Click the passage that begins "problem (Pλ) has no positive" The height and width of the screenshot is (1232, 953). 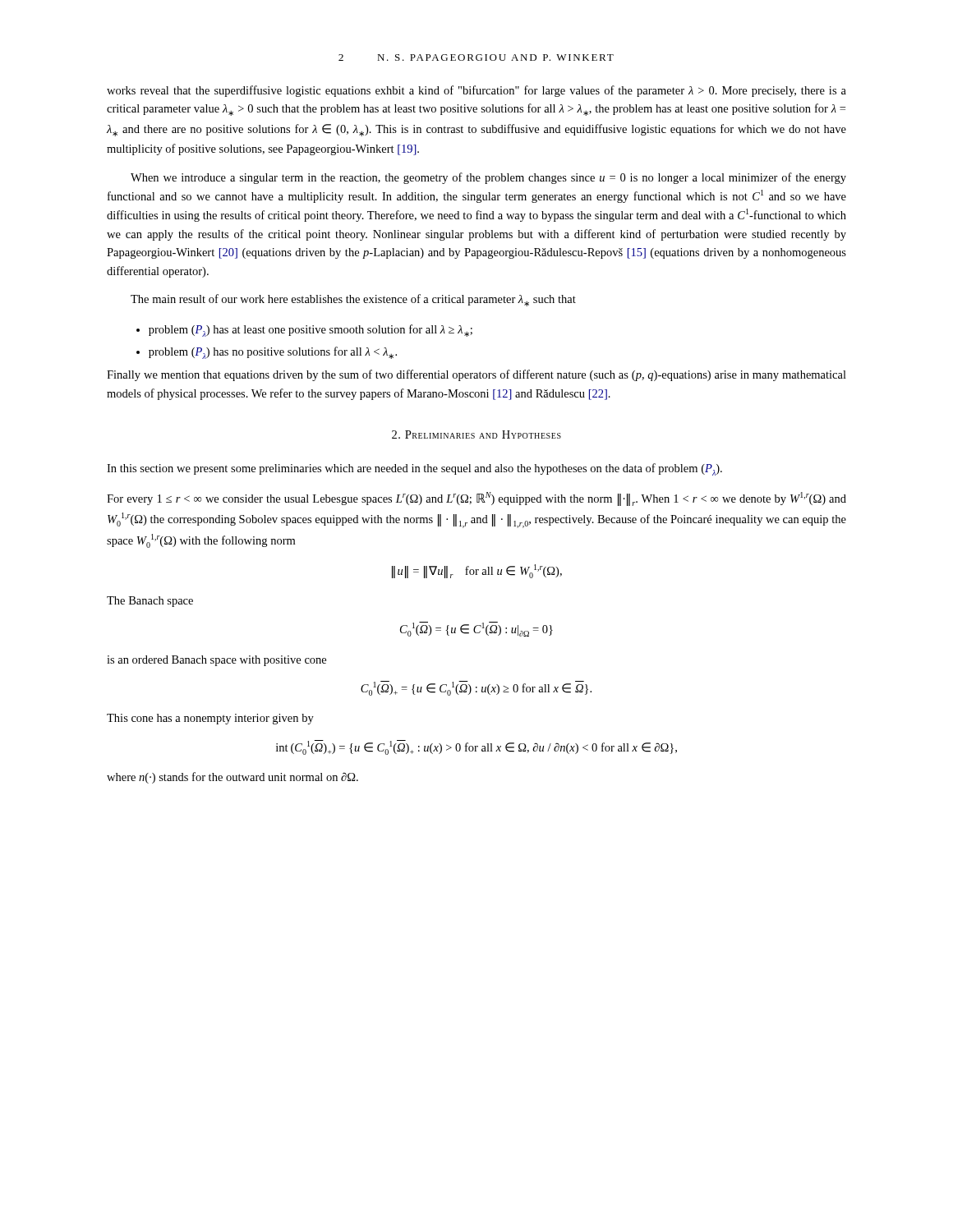pos(273,353)
